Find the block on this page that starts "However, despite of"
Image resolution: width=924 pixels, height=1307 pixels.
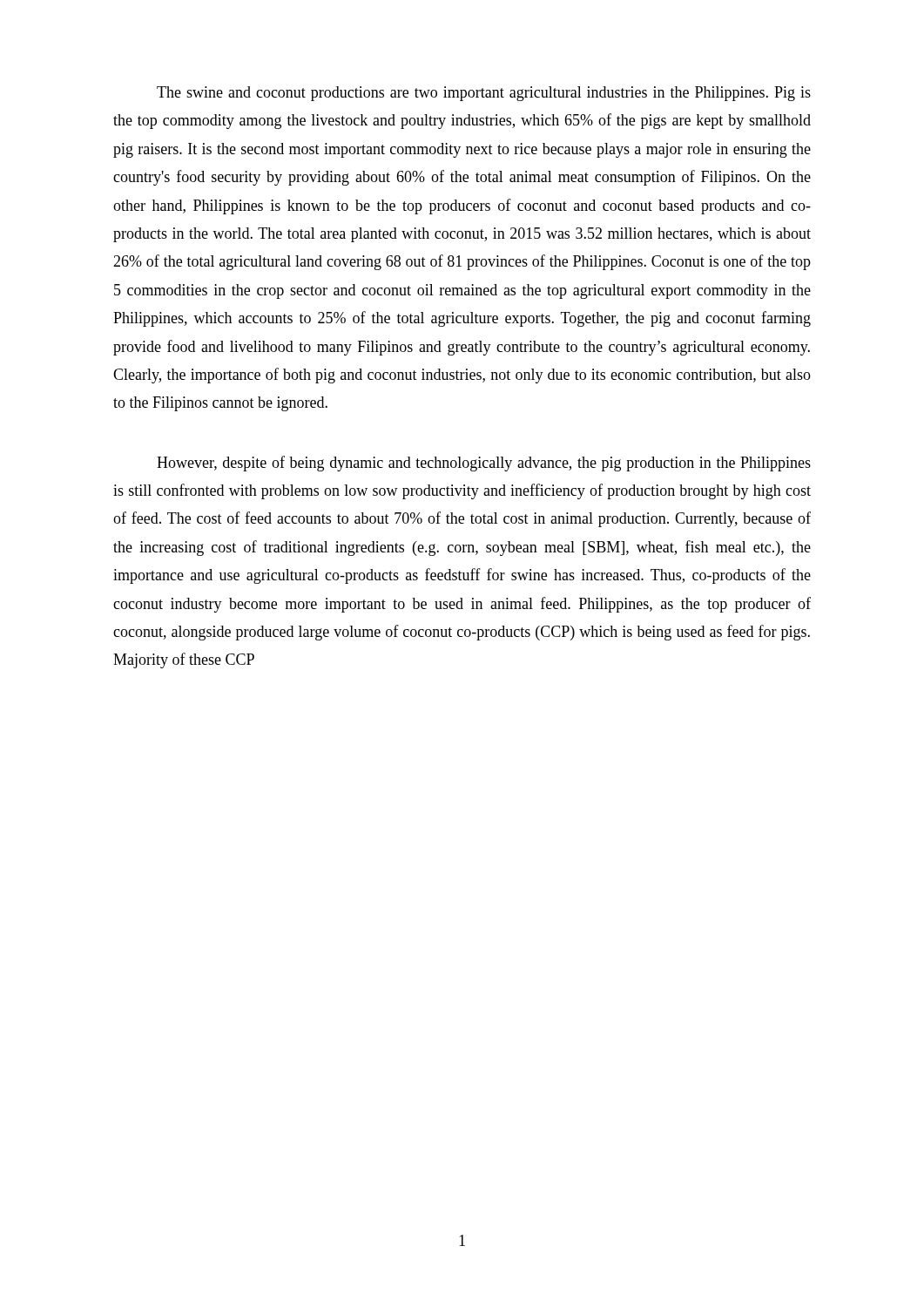coord(462,561)
